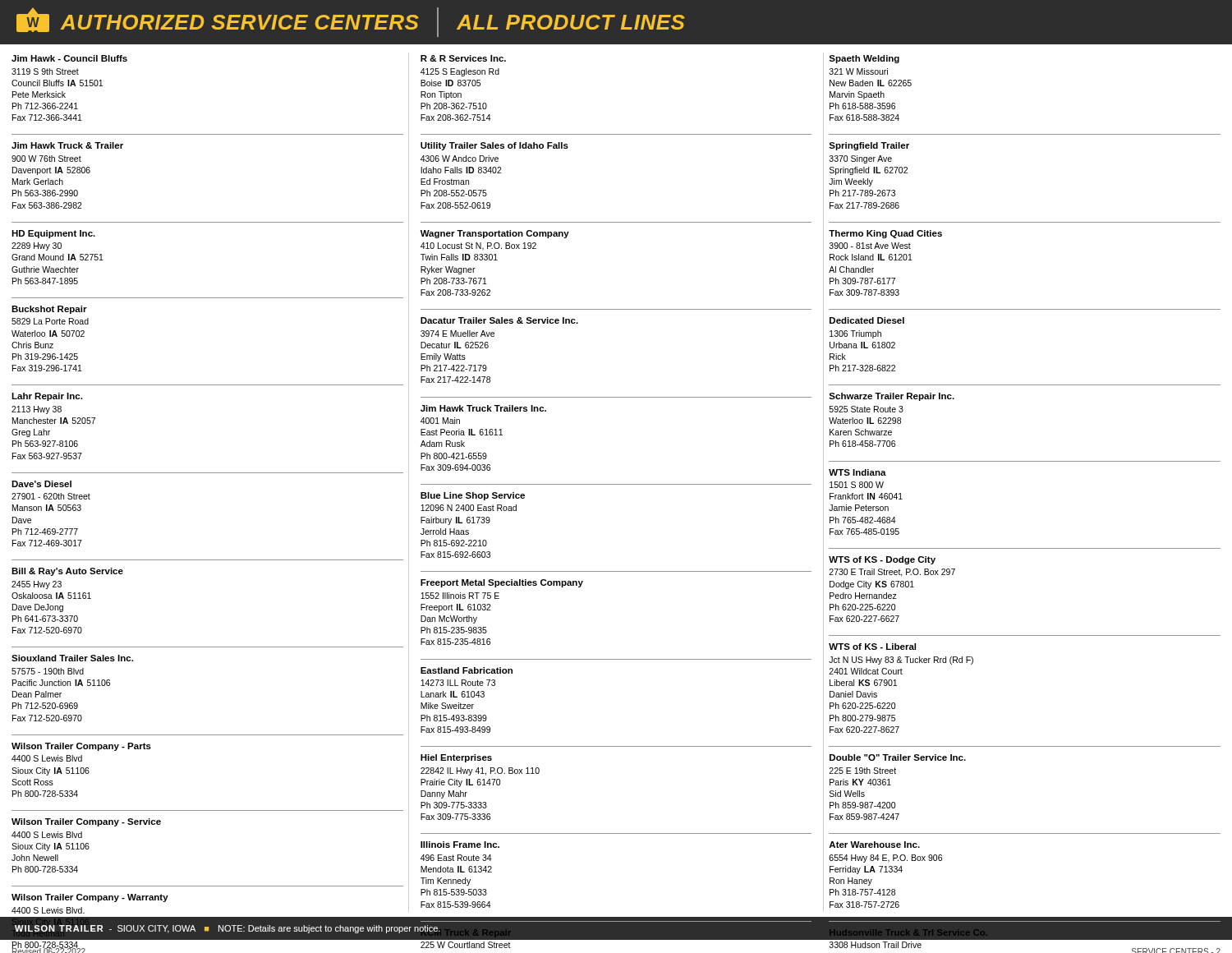The height and width of the screenshot is (953, 1232).
Task: Where is the passage that starts "Thermo King Quad"?
Action: pos(885,234)
